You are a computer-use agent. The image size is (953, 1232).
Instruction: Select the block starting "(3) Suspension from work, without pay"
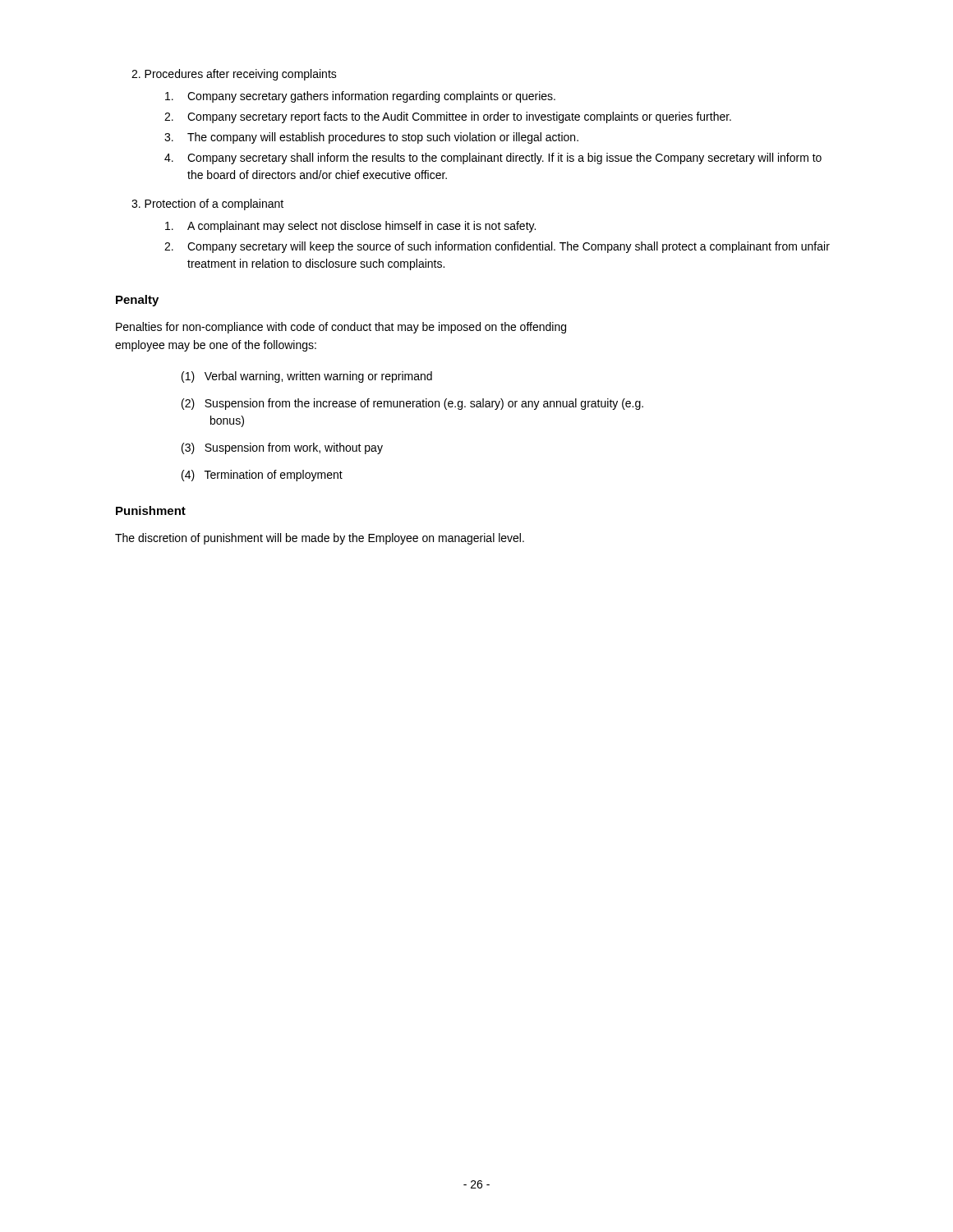click(282, 447)
